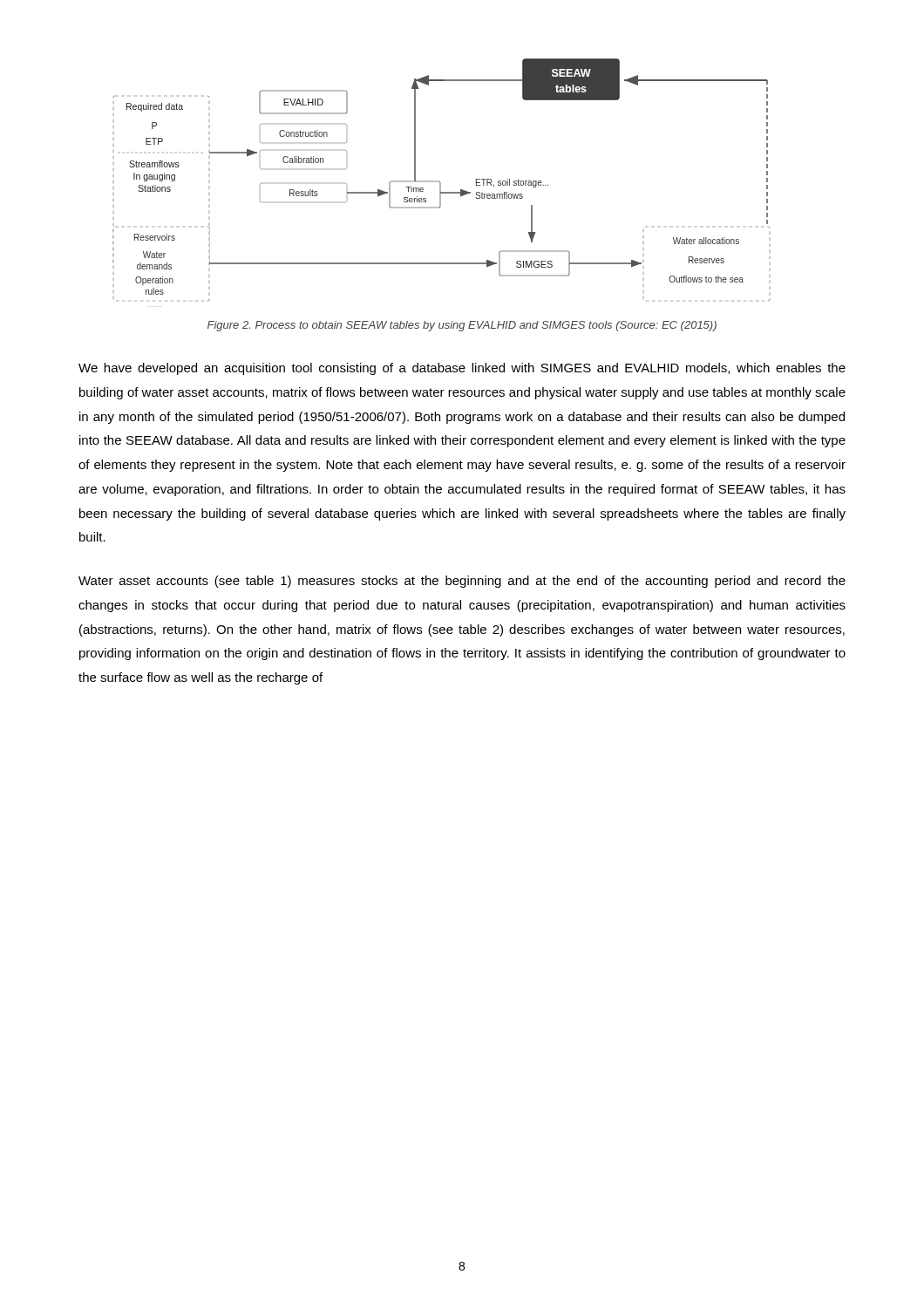Locate the text block that says "Water asset accounts (see"
Screen dimensions: 1308x924
click(x=462, y=629)
